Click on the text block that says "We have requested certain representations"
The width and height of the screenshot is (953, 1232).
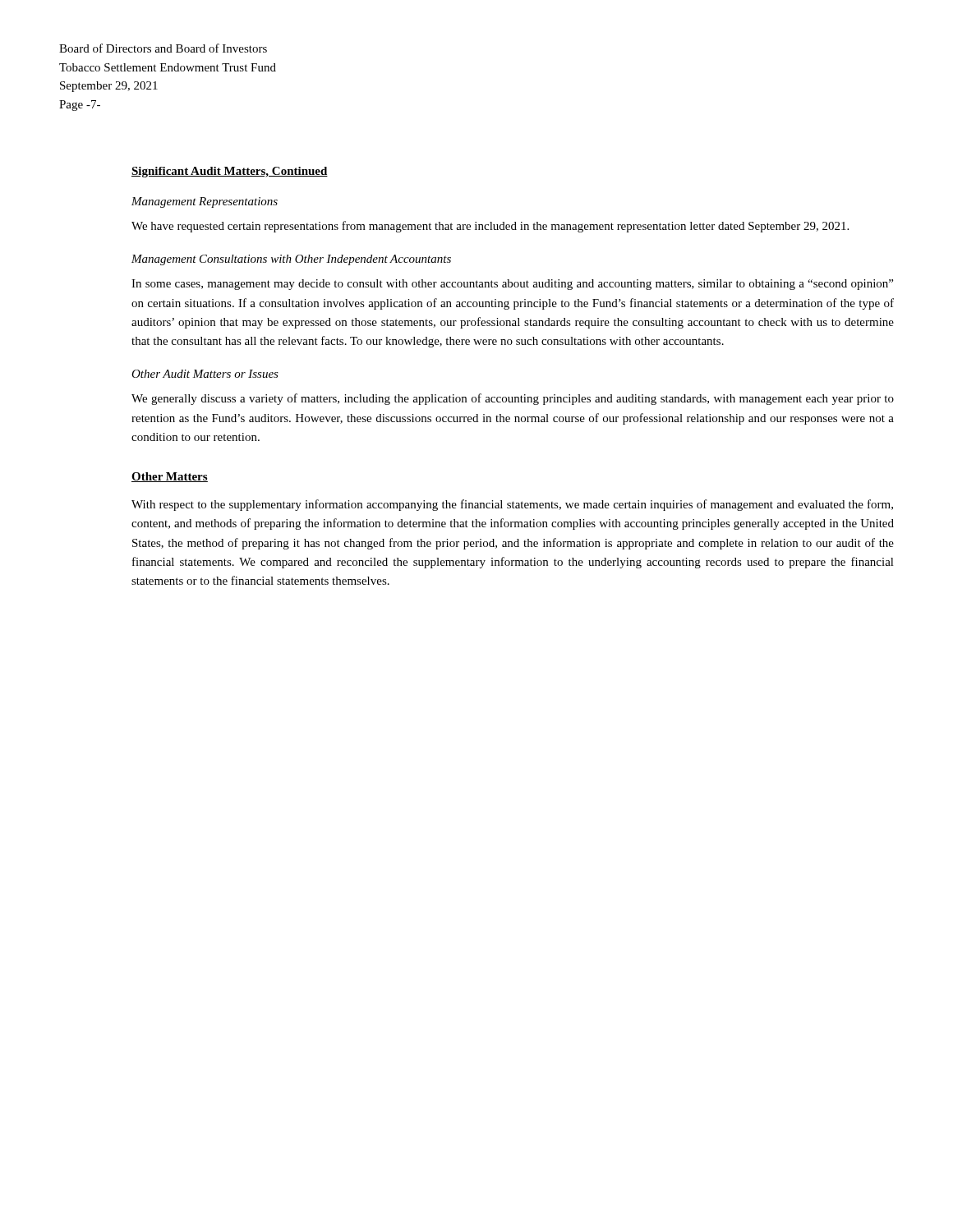pyautogui.click(x=491, y=226)
